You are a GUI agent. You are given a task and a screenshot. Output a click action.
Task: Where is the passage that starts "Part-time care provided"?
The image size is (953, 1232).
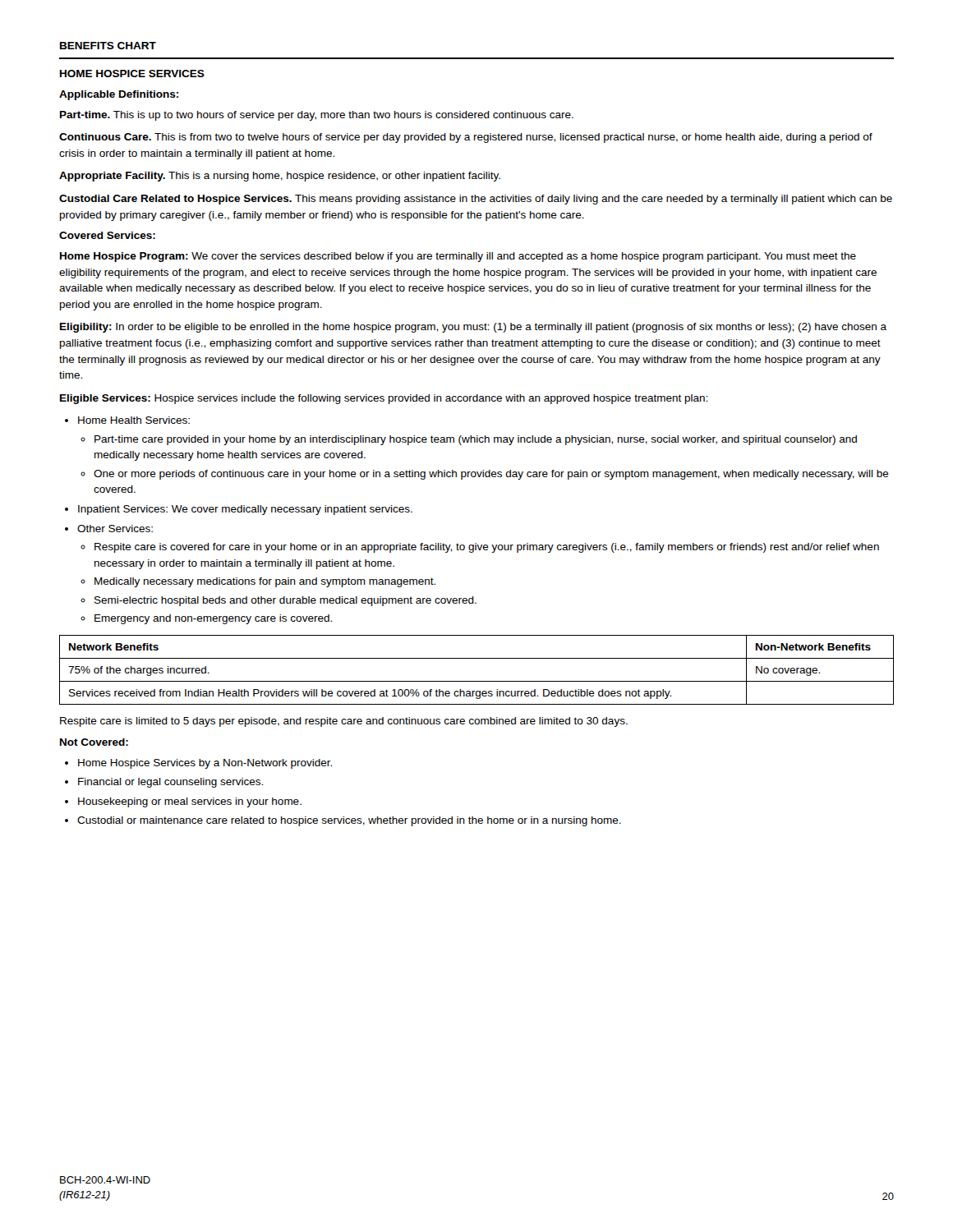476,447
